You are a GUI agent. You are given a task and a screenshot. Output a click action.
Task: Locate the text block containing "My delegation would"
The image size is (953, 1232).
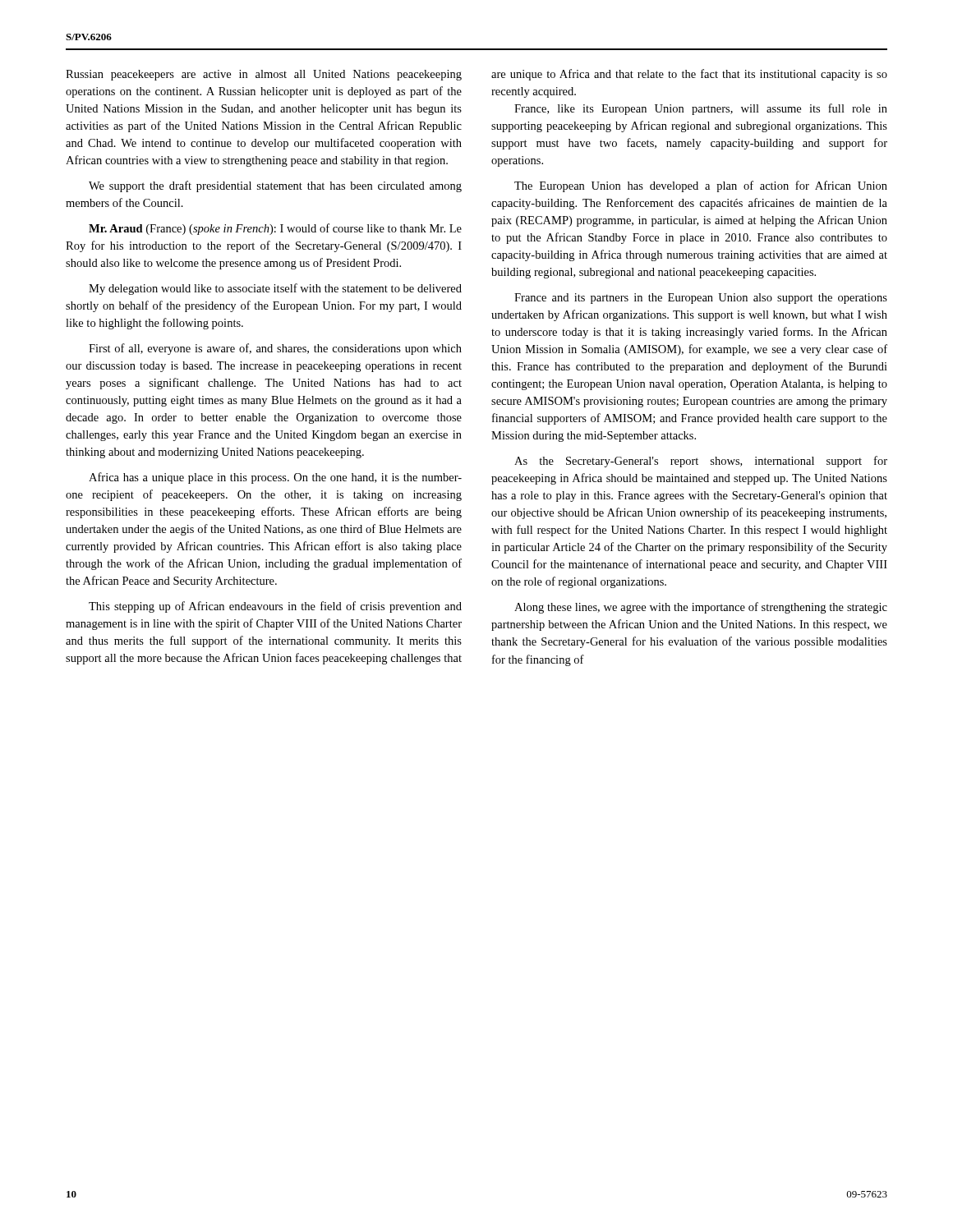[264, 306]
